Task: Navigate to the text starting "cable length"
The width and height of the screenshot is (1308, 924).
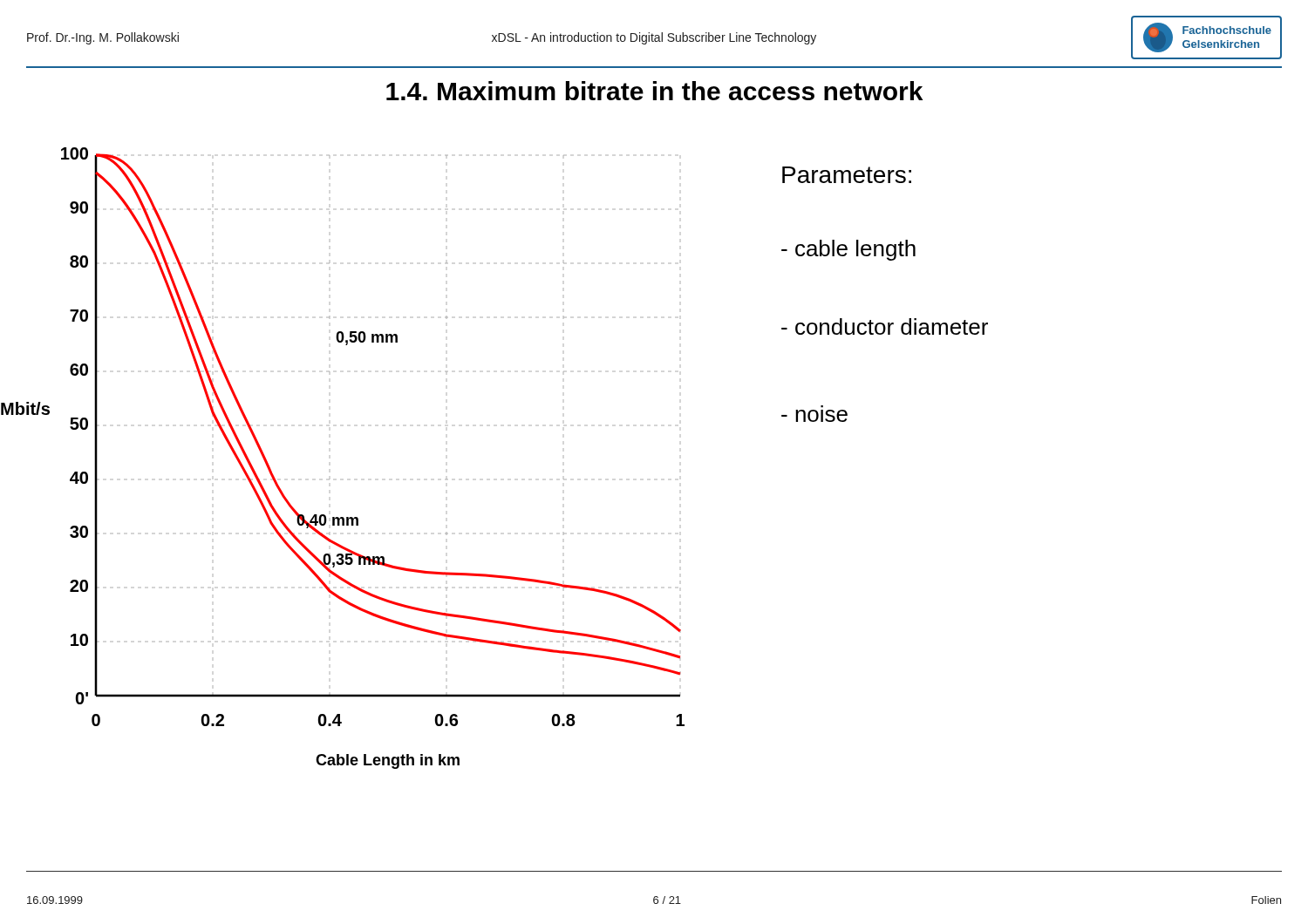Action: click(x=848, y=248)
